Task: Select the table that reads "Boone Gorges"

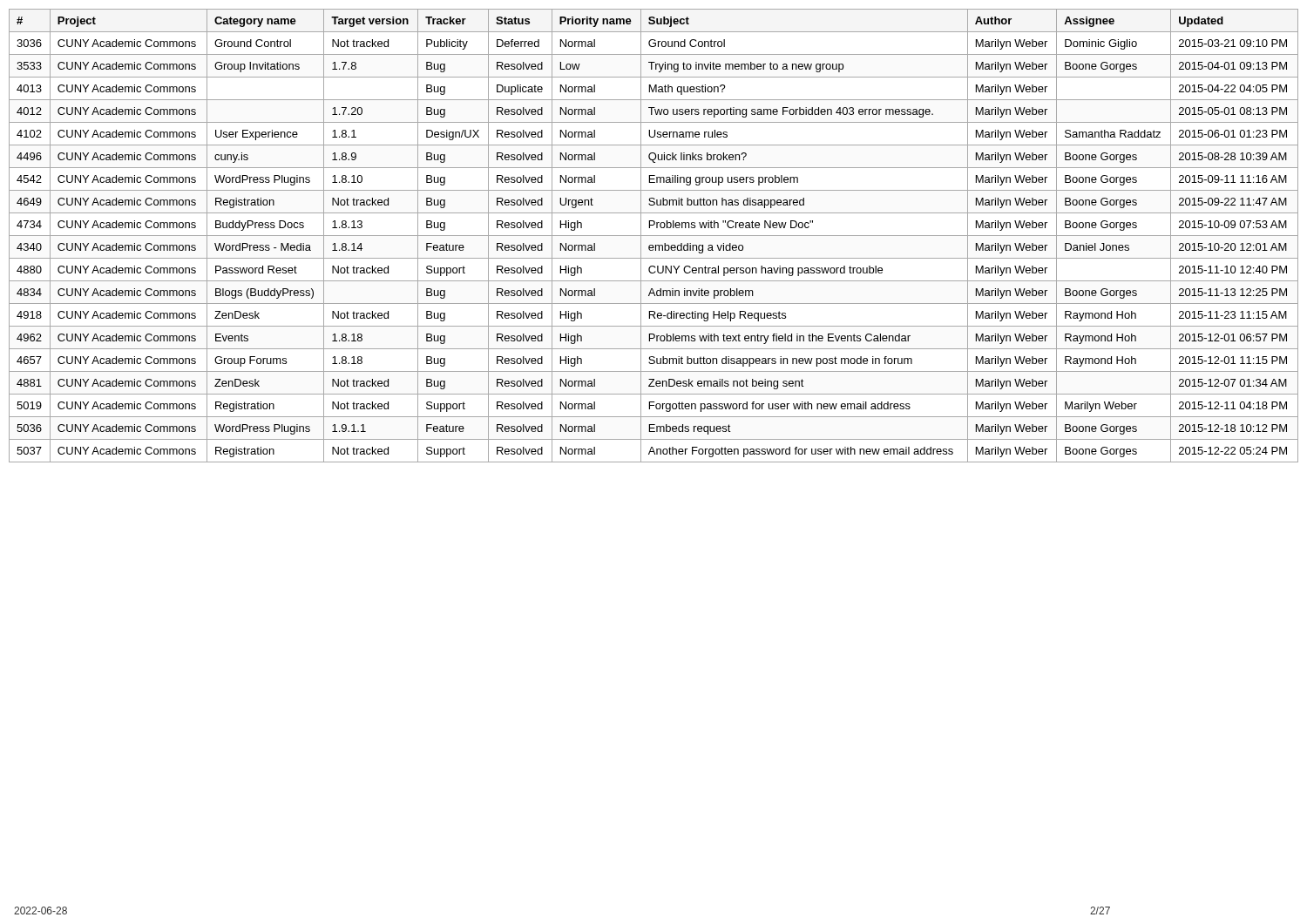Action: click(654, 244)
